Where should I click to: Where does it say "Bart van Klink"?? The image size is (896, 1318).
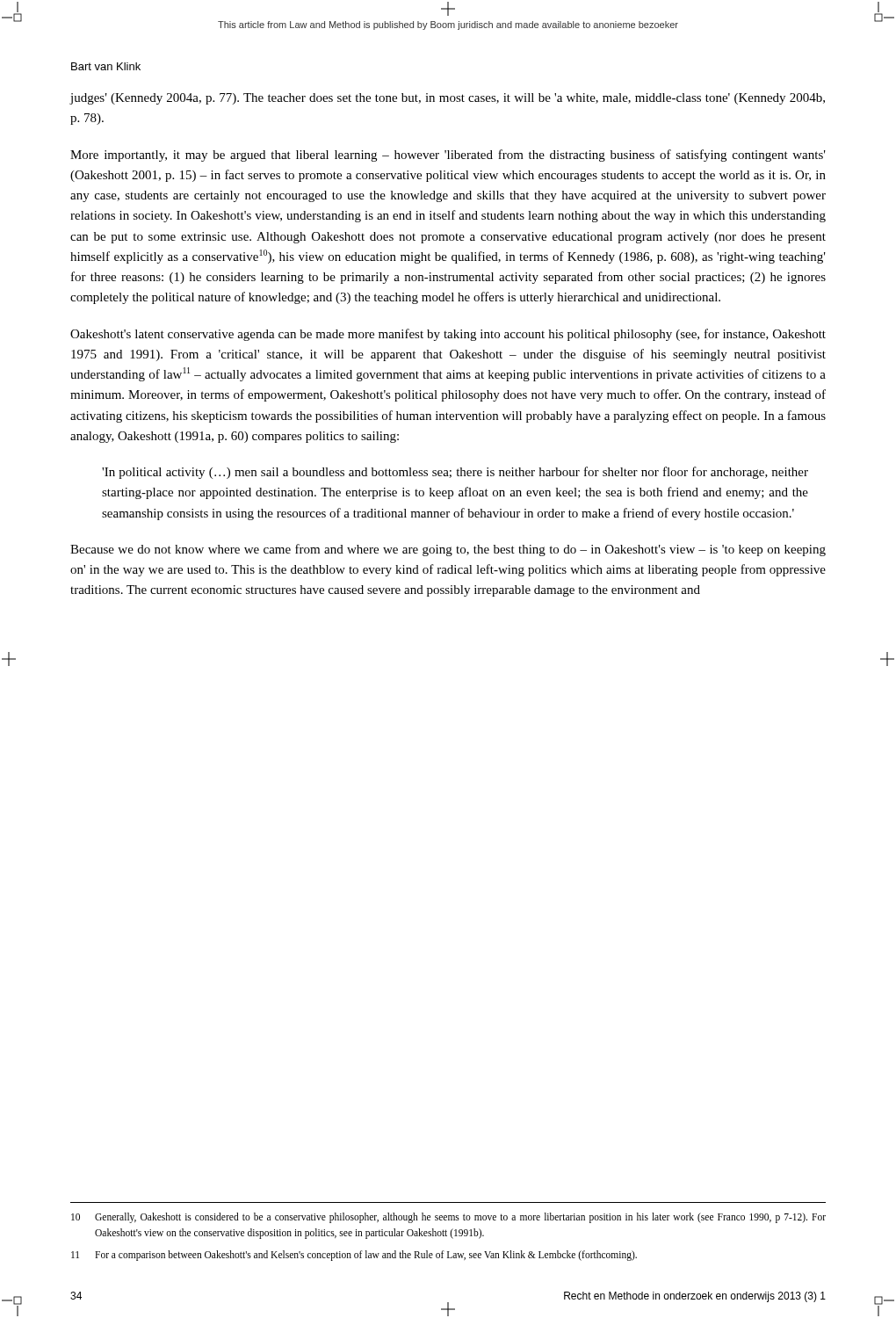tap(106, 66)
